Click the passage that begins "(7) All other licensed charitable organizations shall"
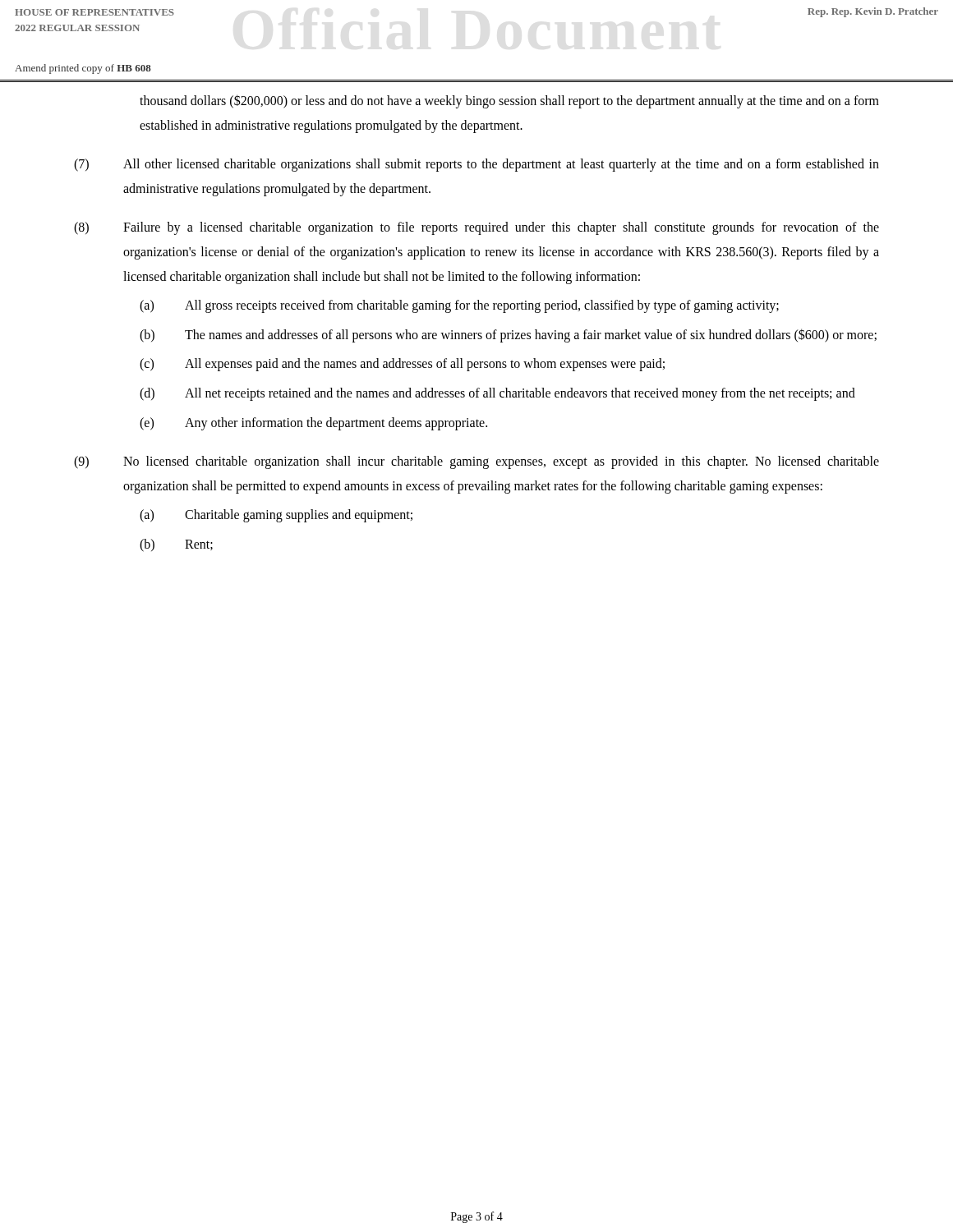Viewport: 953px width, 1232px height. (476, 176)
